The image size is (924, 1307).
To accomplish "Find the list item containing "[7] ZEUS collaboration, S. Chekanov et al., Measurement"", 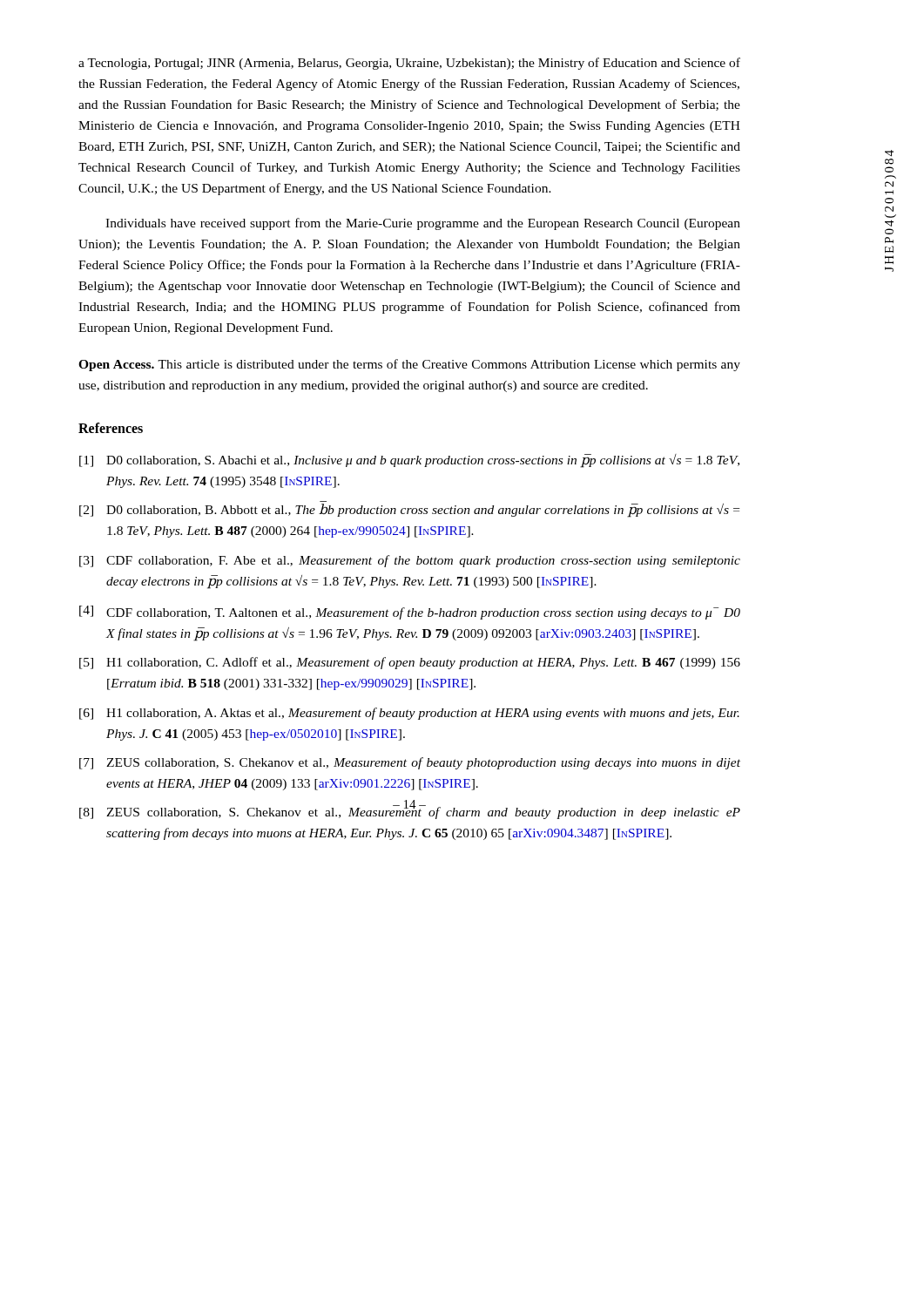I will coord(409,773).
